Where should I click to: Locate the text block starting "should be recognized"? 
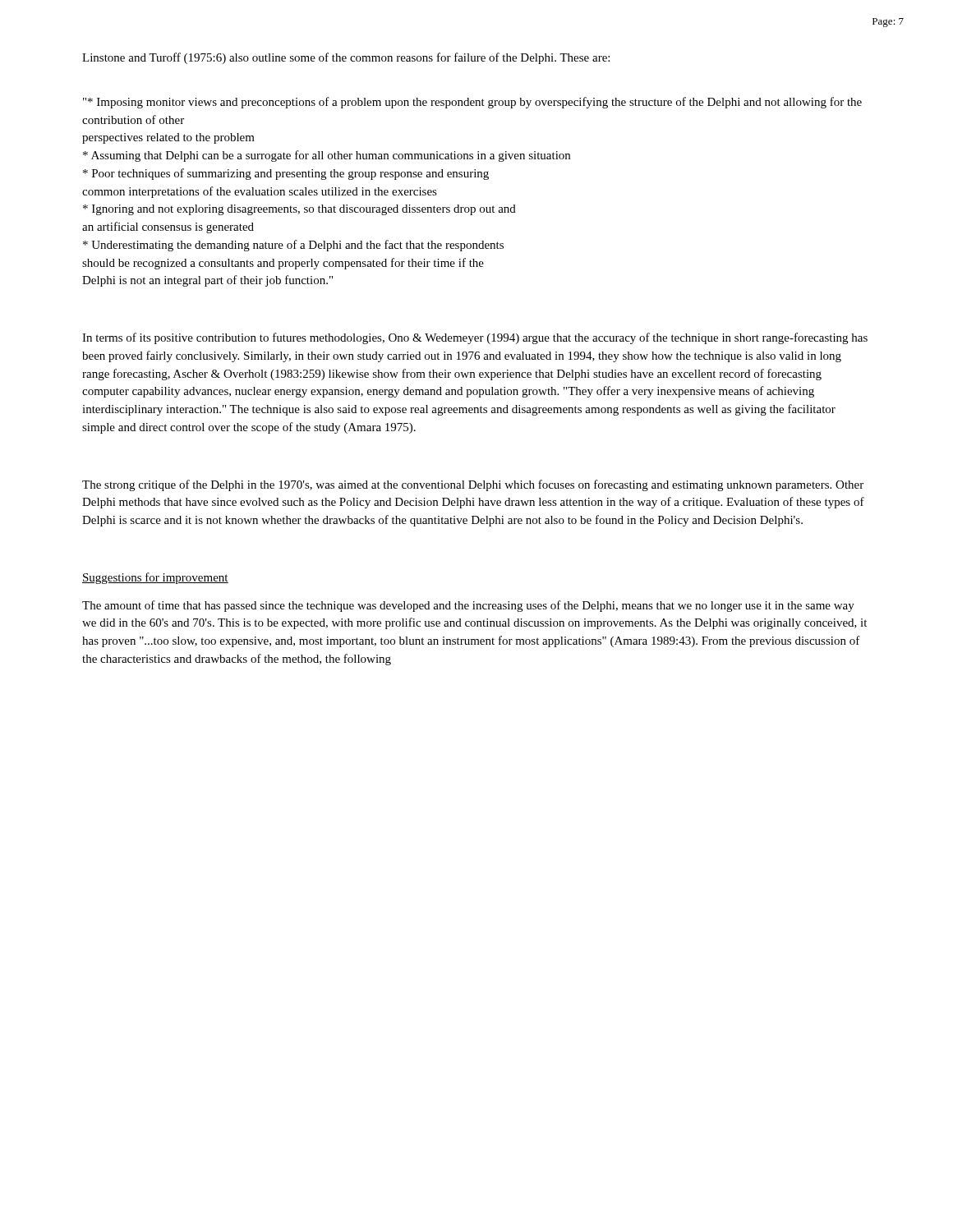point(283,262)
